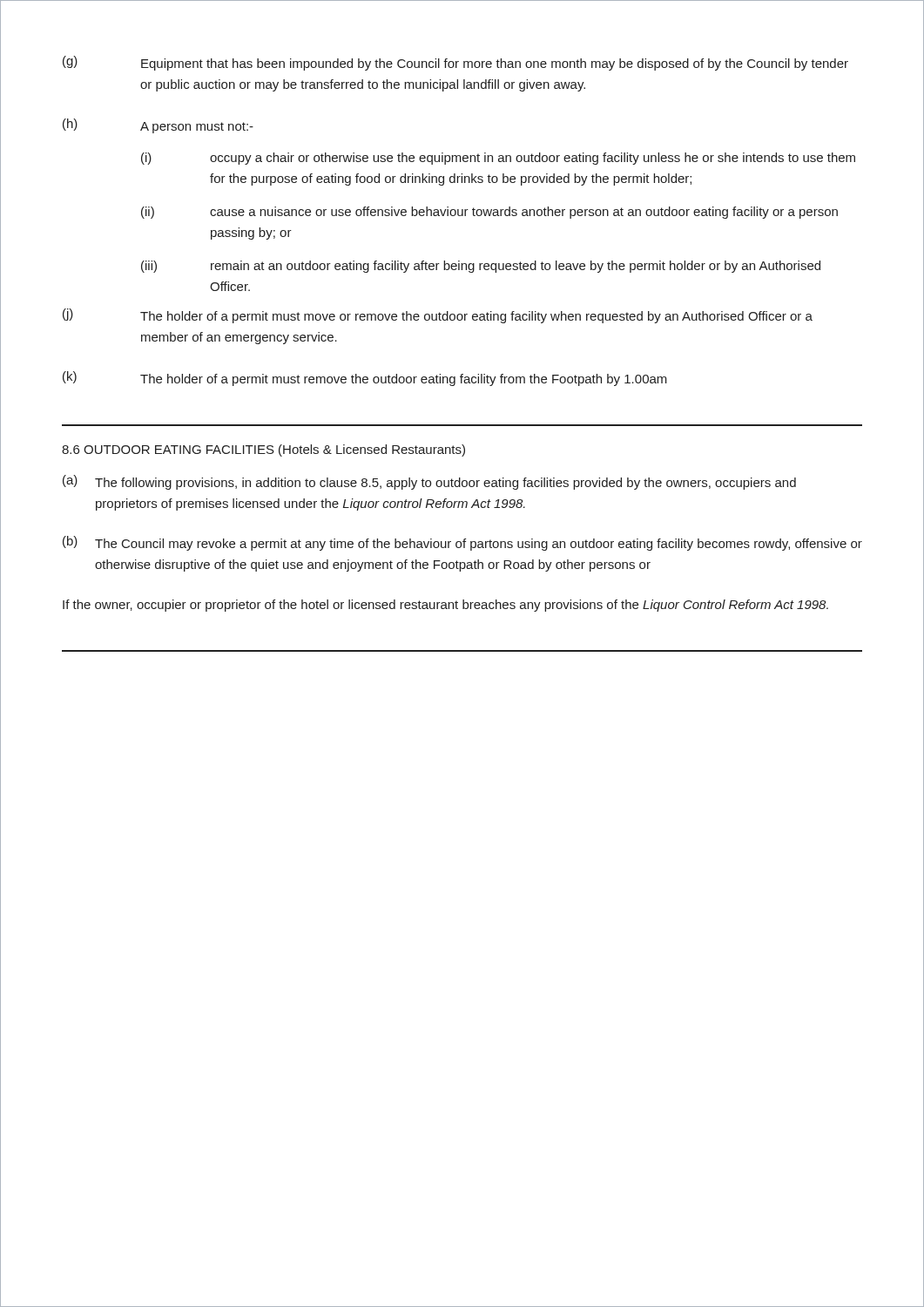Viewport: 924px width, 1307px height.
Task: Navigate to the region starting "(i) occupy a chair or otherwise use"
Action: 501,168
